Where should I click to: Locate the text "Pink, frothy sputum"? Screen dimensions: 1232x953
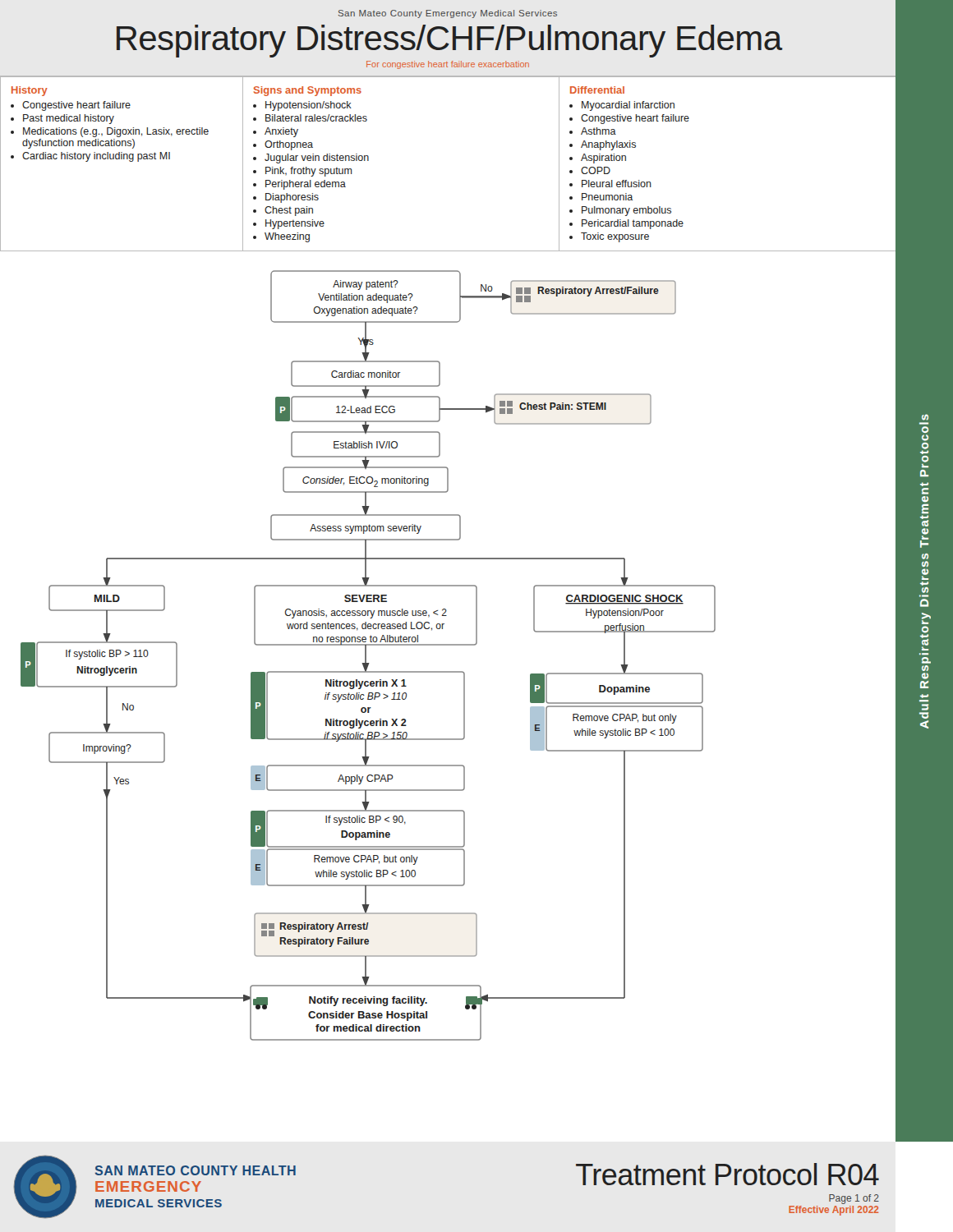(308, 171)
